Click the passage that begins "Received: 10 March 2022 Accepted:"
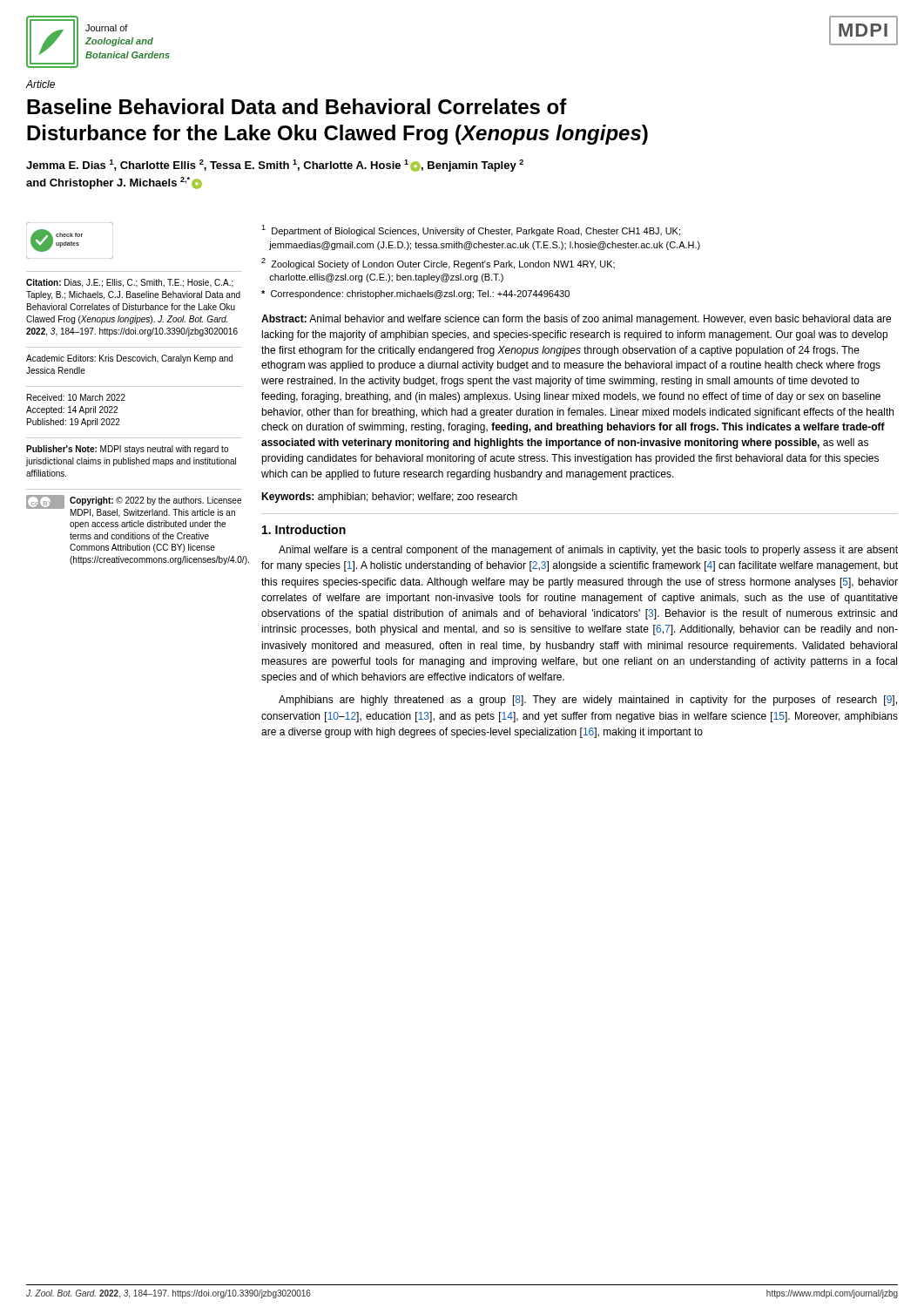 [x=76, y=410]
